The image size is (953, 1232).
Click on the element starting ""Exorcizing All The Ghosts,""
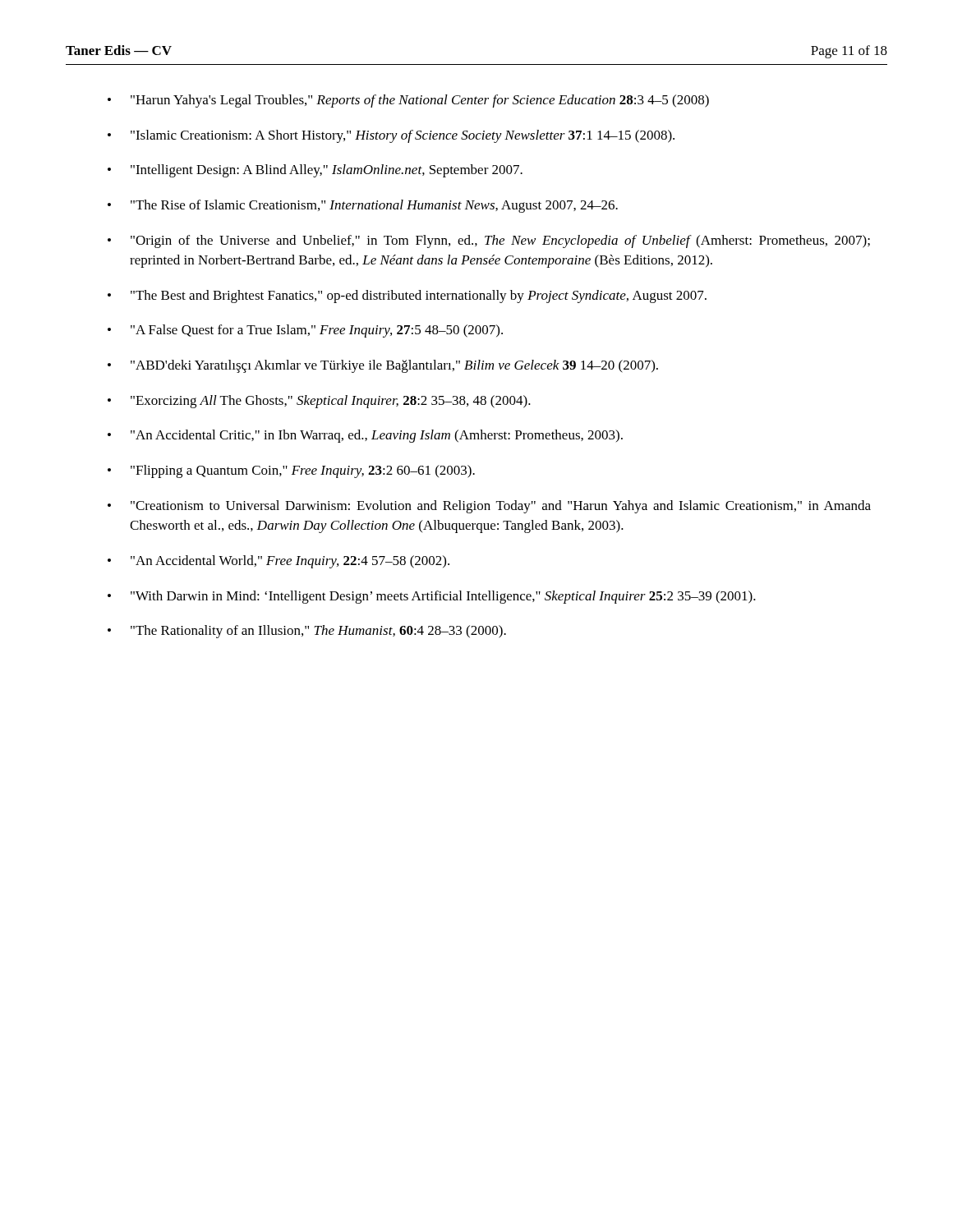coord(330,400)
